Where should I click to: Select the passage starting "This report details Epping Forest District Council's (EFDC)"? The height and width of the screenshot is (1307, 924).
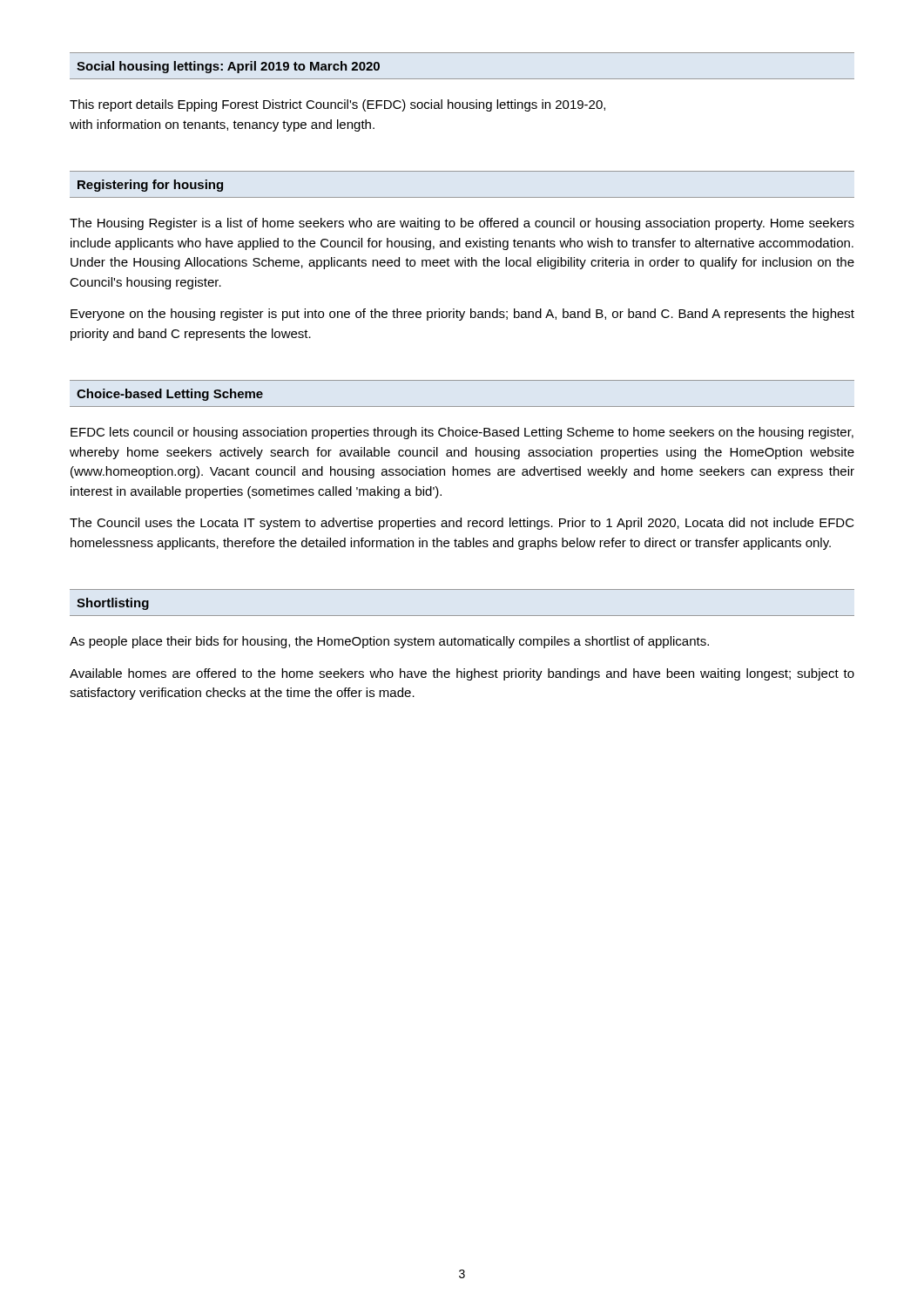pyautogui.click(x=338, y=114)
